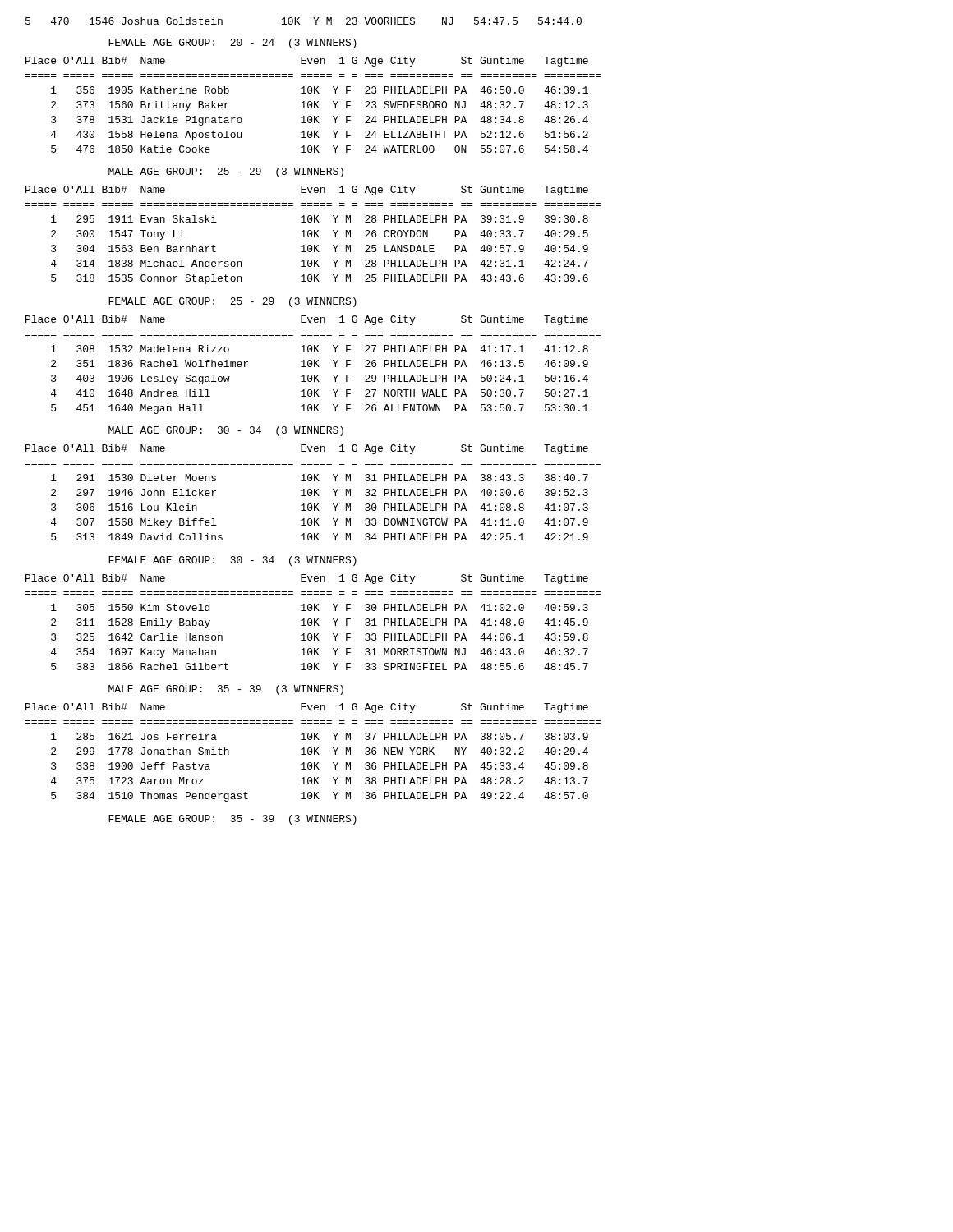Select the text block starting "FEMALE AGE GROUP: 30 - 34 (3"
This screenshot has width=953, height=1232.
[x=232, y=561]
